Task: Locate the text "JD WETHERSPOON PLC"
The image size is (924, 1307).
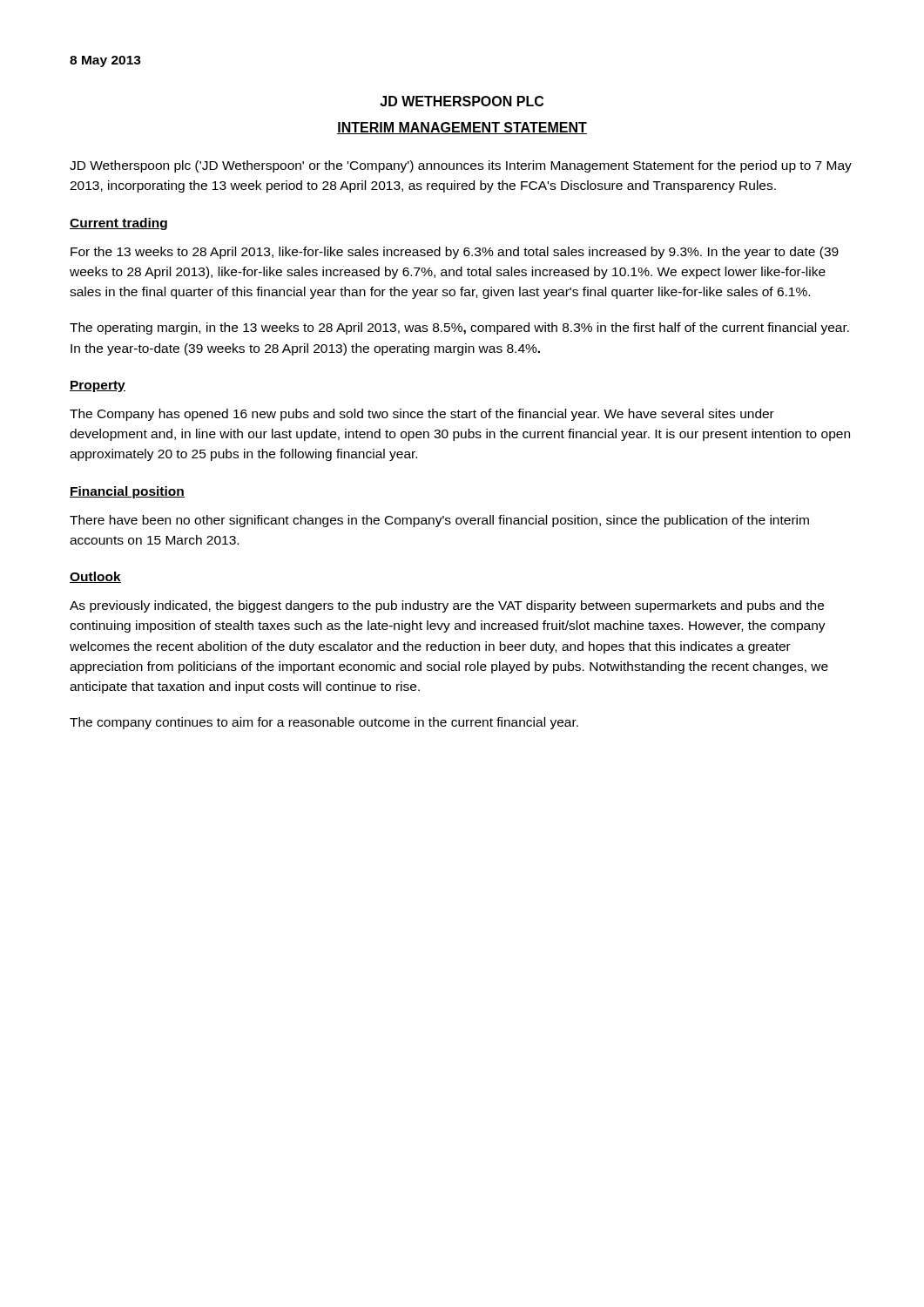Action: (462, 101)
